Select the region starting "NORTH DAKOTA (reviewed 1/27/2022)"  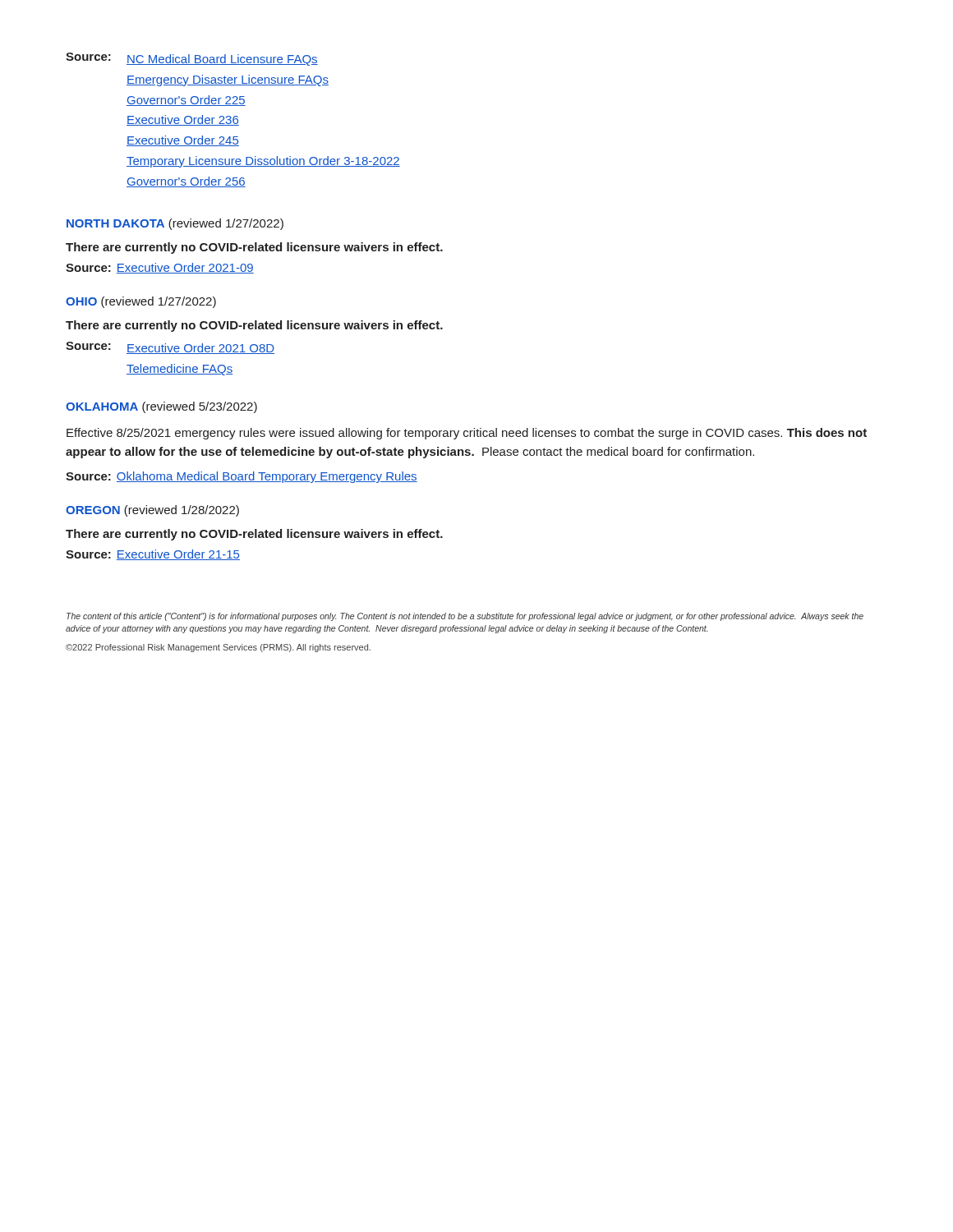tap(175, 223)
